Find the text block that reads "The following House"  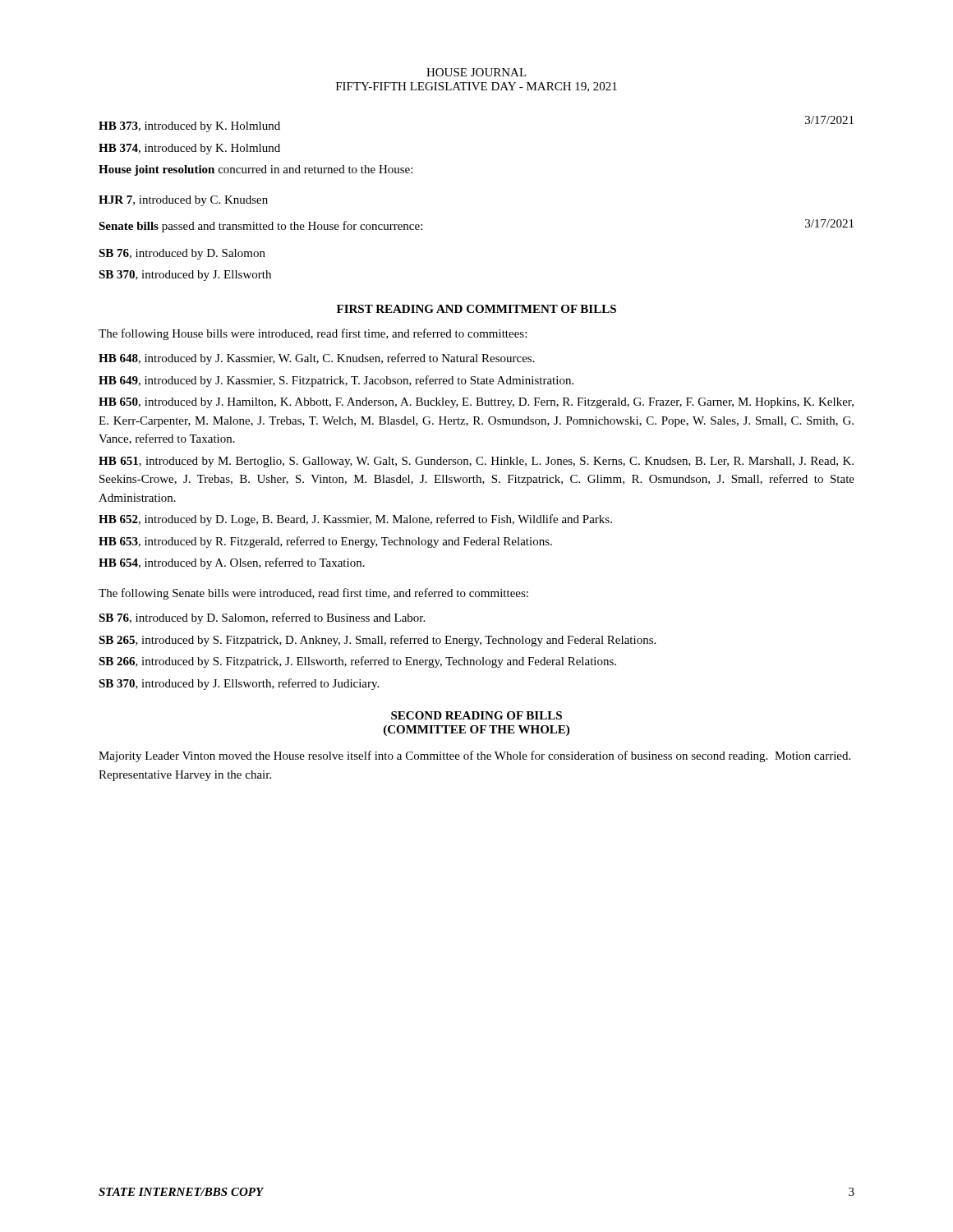click(x=313, y=333)
